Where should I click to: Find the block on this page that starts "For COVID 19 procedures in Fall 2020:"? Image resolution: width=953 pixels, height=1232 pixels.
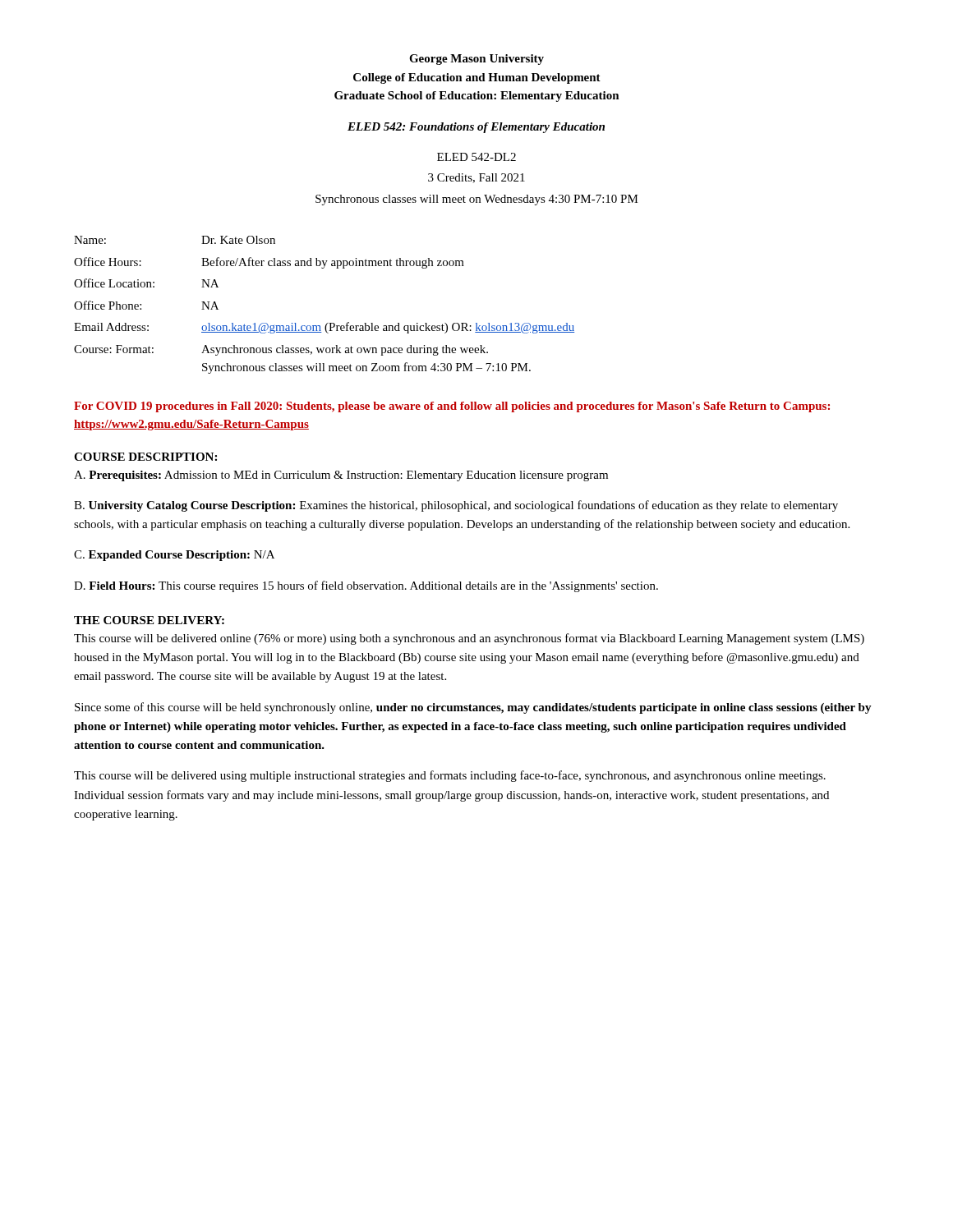452,415
